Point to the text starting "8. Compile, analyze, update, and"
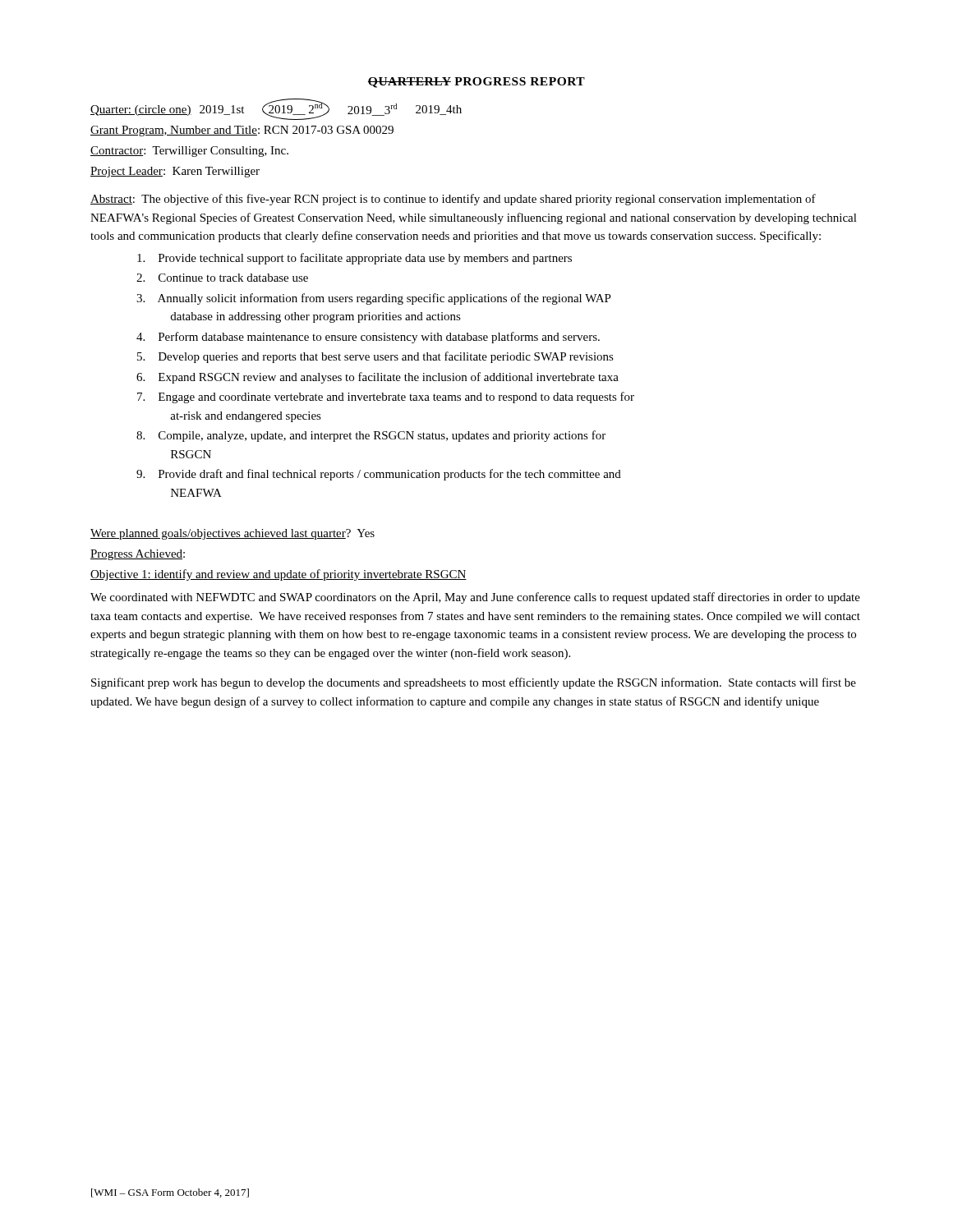953x1232 pixels. click(371, 445)
